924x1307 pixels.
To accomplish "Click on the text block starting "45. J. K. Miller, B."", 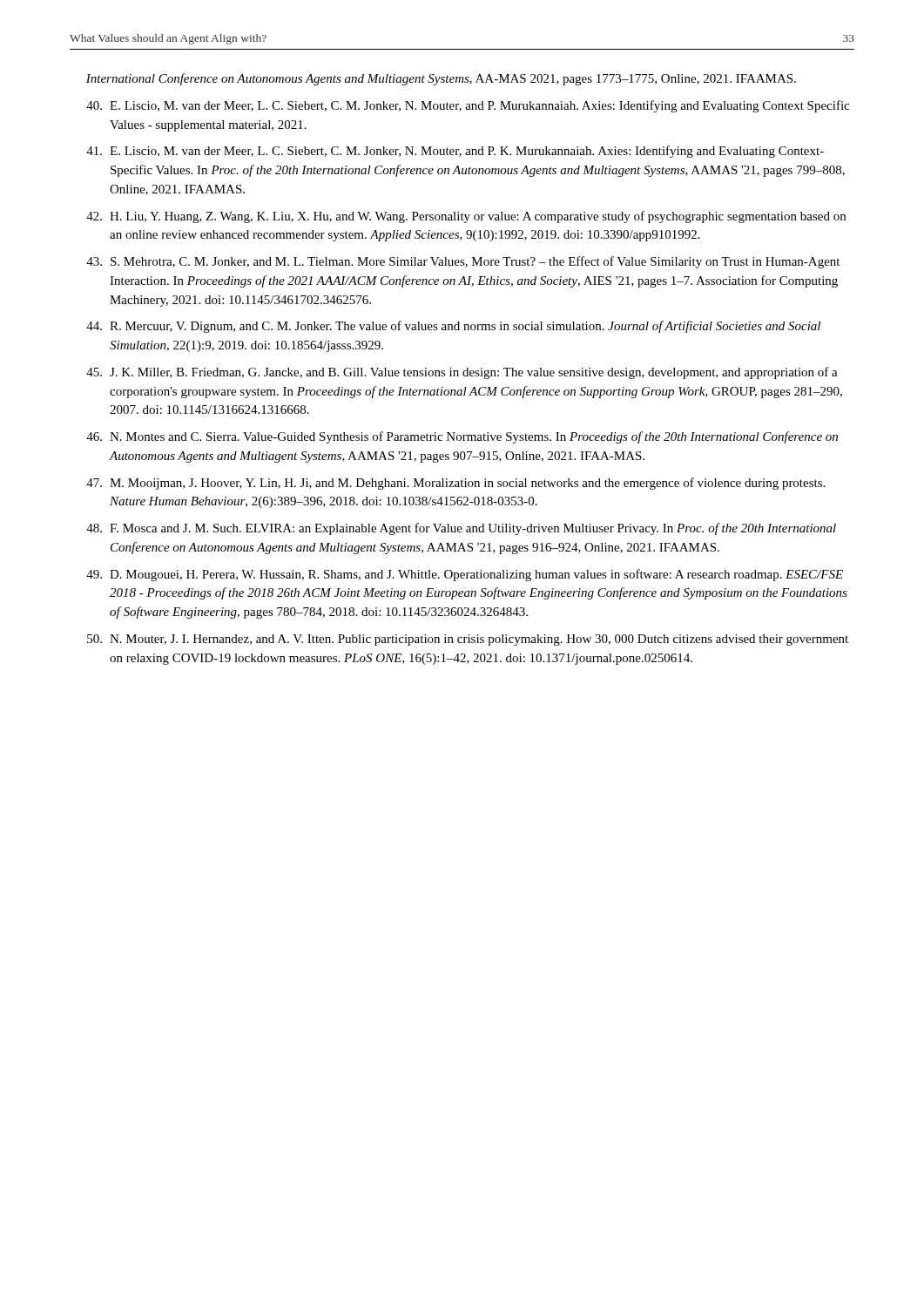I will point(462,392).
